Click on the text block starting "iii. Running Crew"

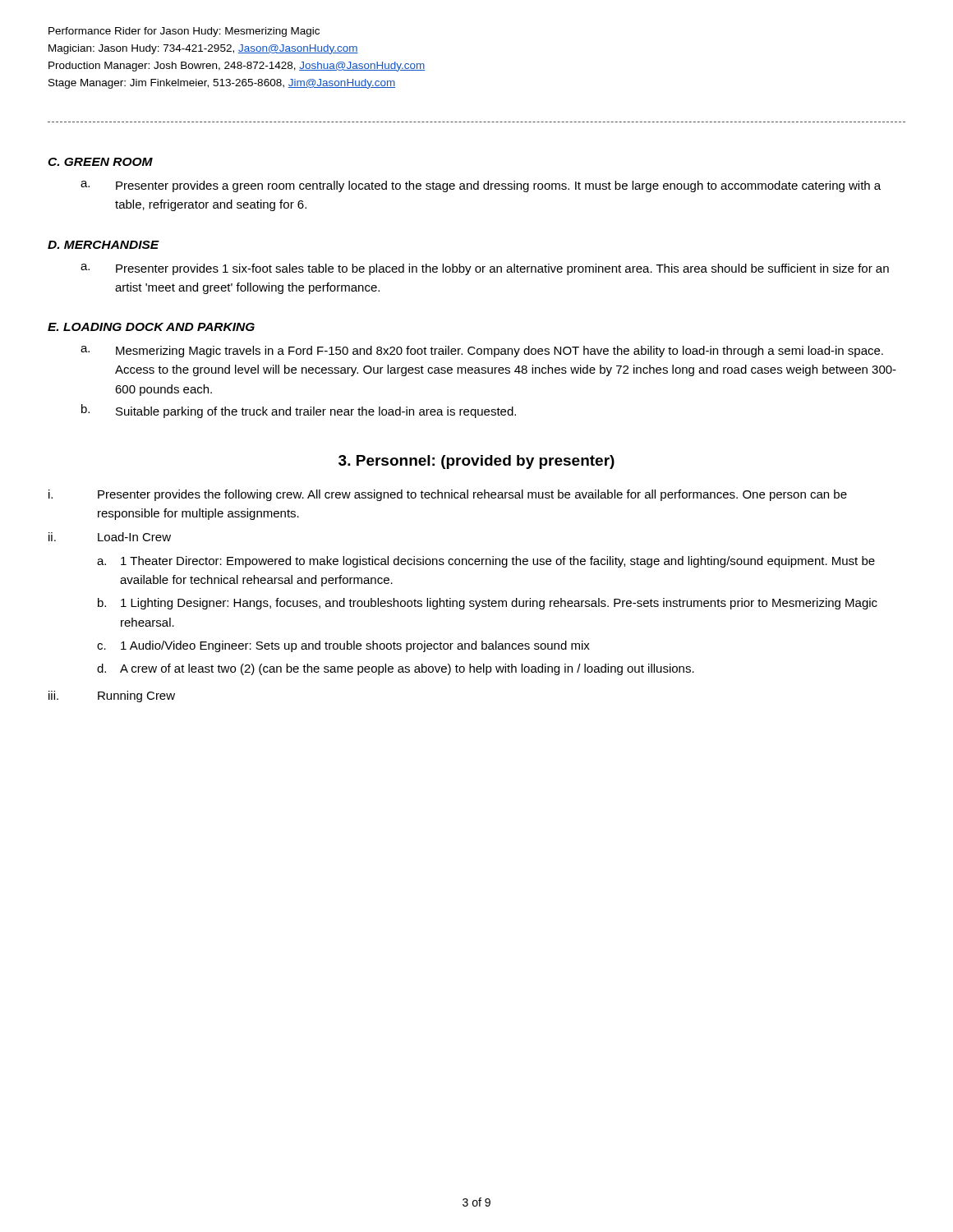(x=112, y=696)
